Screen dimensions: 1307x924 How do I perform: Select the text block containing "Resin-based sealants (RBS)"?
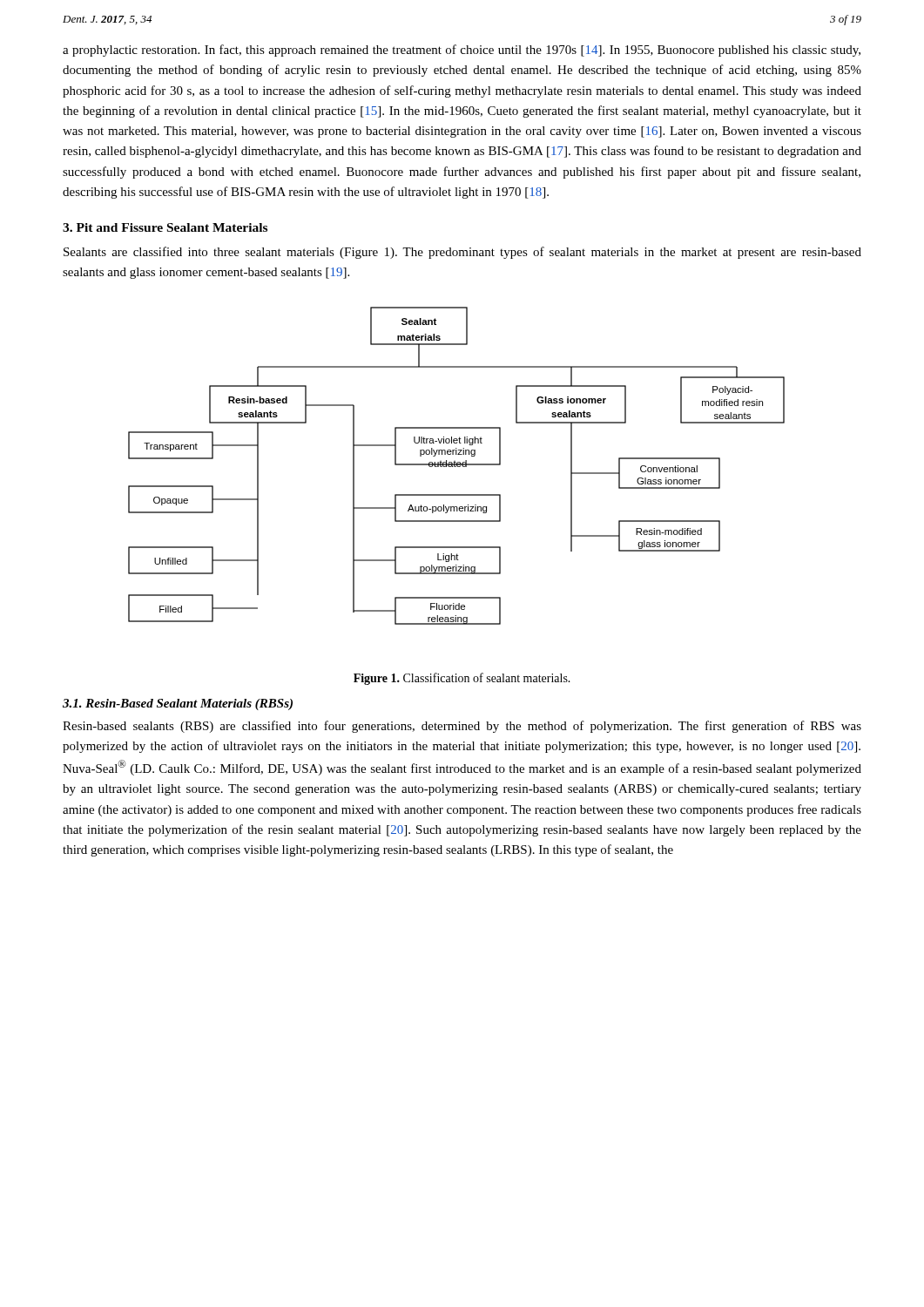(x=462, y=787)
